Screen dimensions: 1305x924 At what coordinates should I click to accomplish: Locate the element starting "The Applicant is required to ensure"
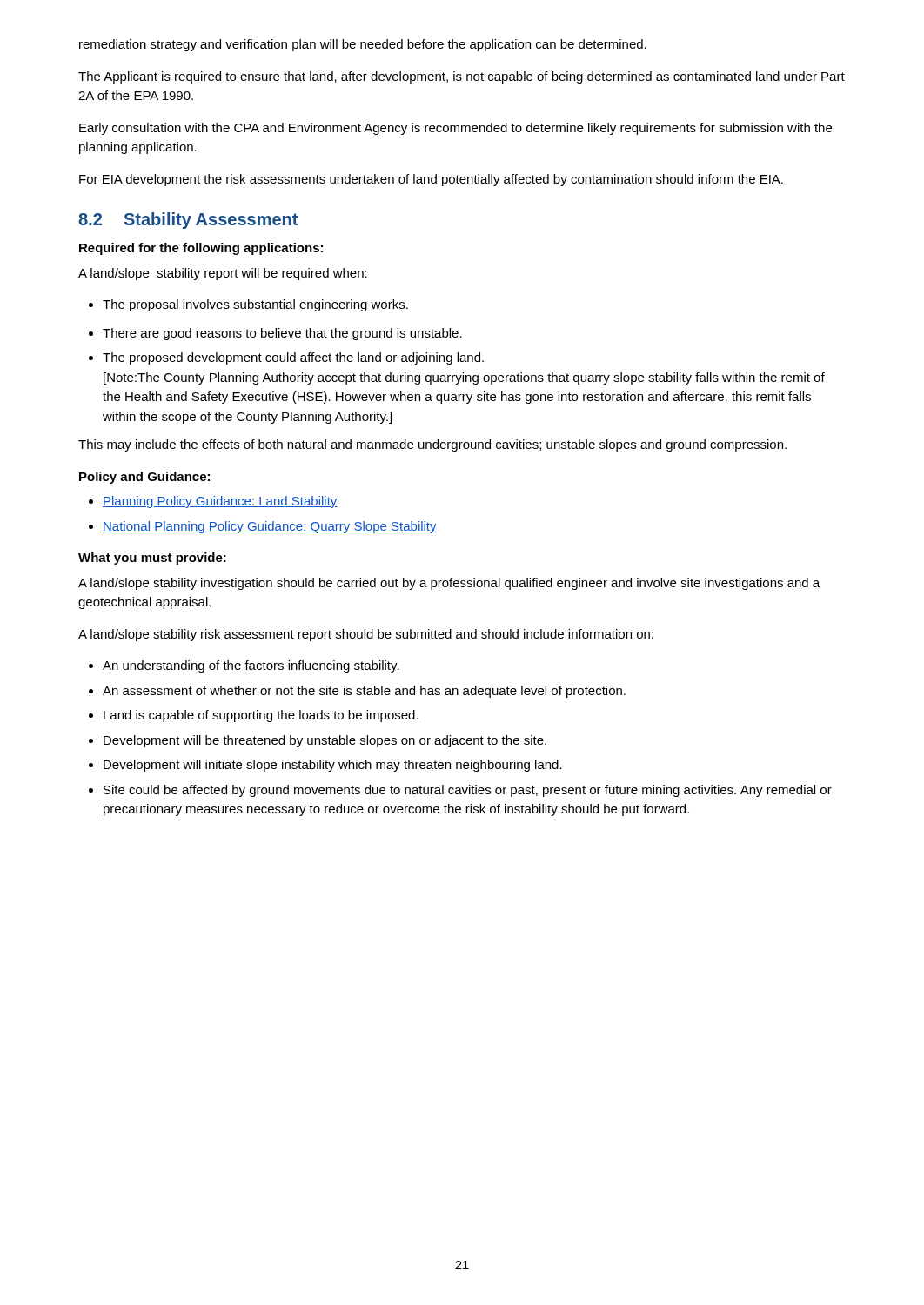tap(462, 86)
